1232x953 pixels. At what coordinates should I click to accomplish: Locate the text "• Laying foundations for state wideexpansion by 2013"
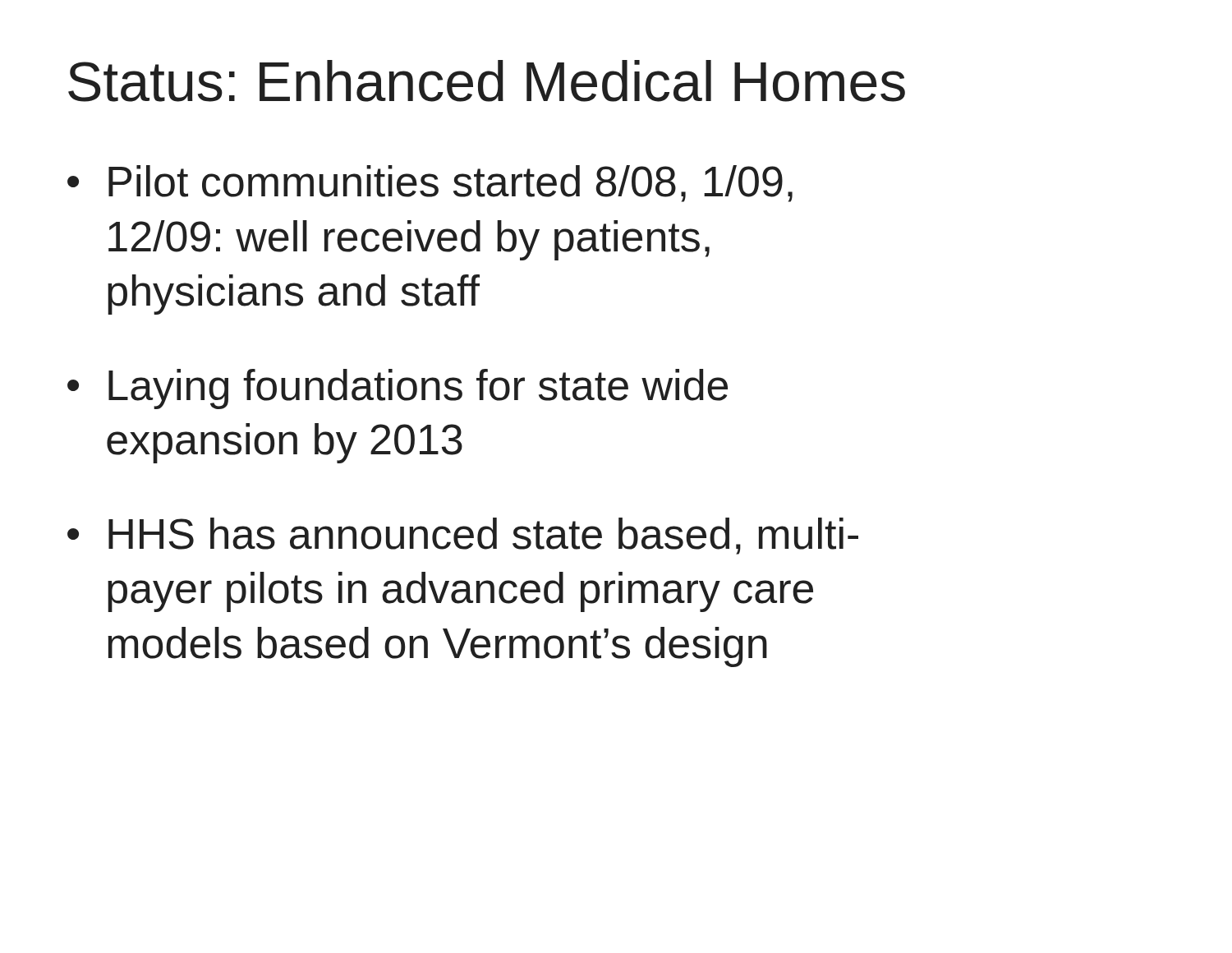pyautogui.click(x=398, y=413)
